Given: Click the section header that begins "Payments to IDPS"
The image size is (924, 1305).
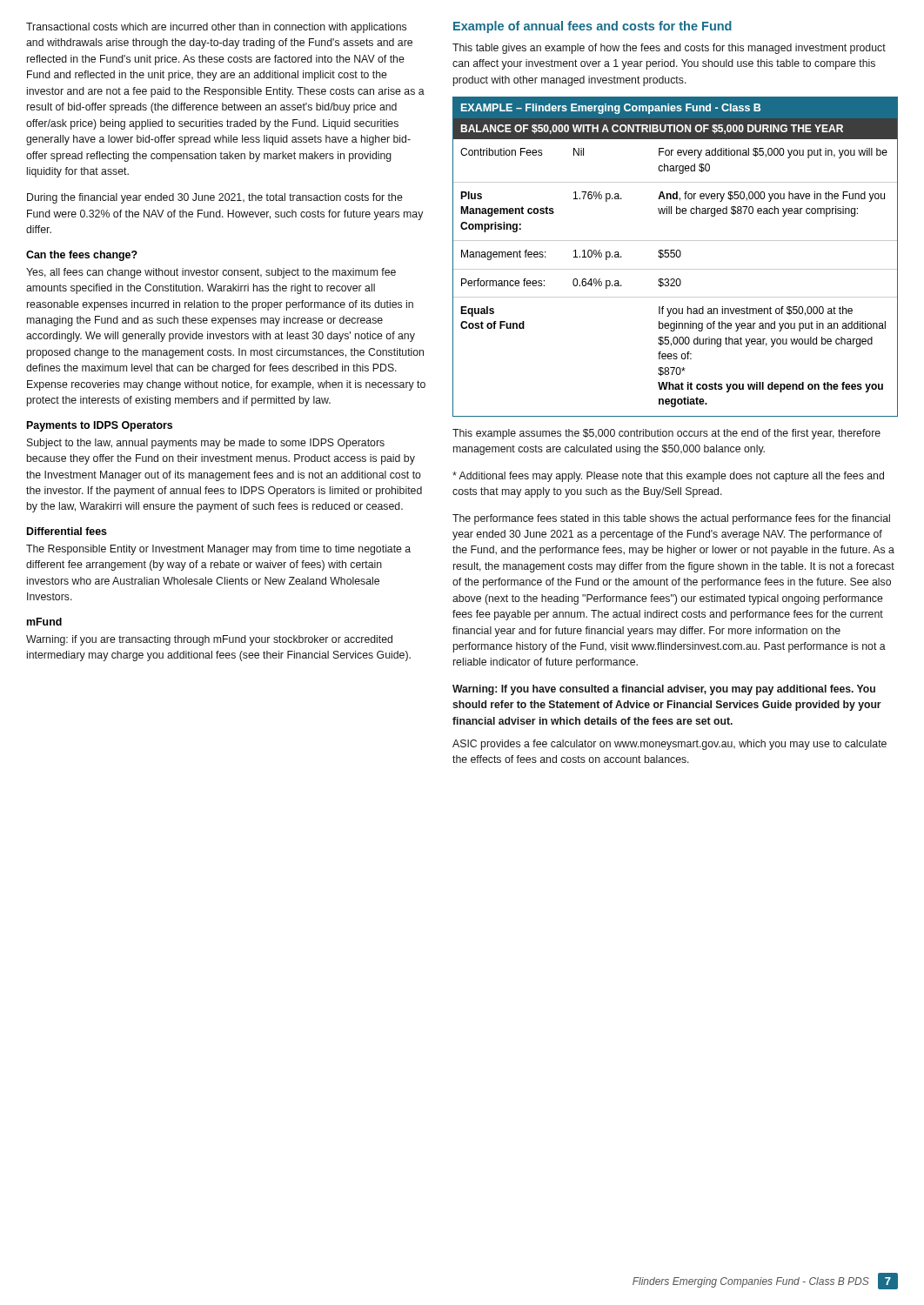Looking at the screenshot, I should pos(99,425).
